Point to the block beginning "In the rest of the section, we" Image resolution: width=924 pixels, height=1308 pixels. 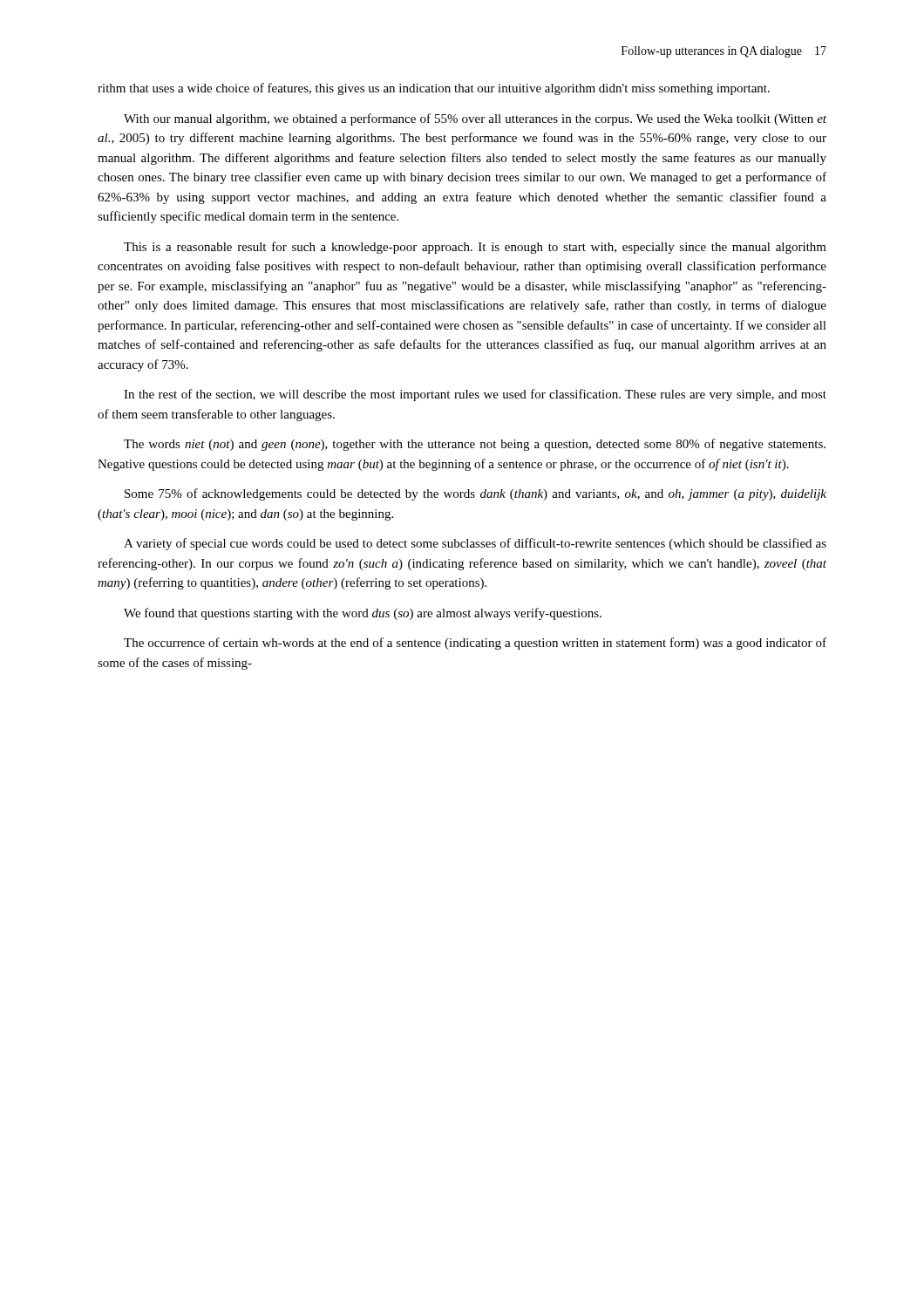[x=462, y=404]
